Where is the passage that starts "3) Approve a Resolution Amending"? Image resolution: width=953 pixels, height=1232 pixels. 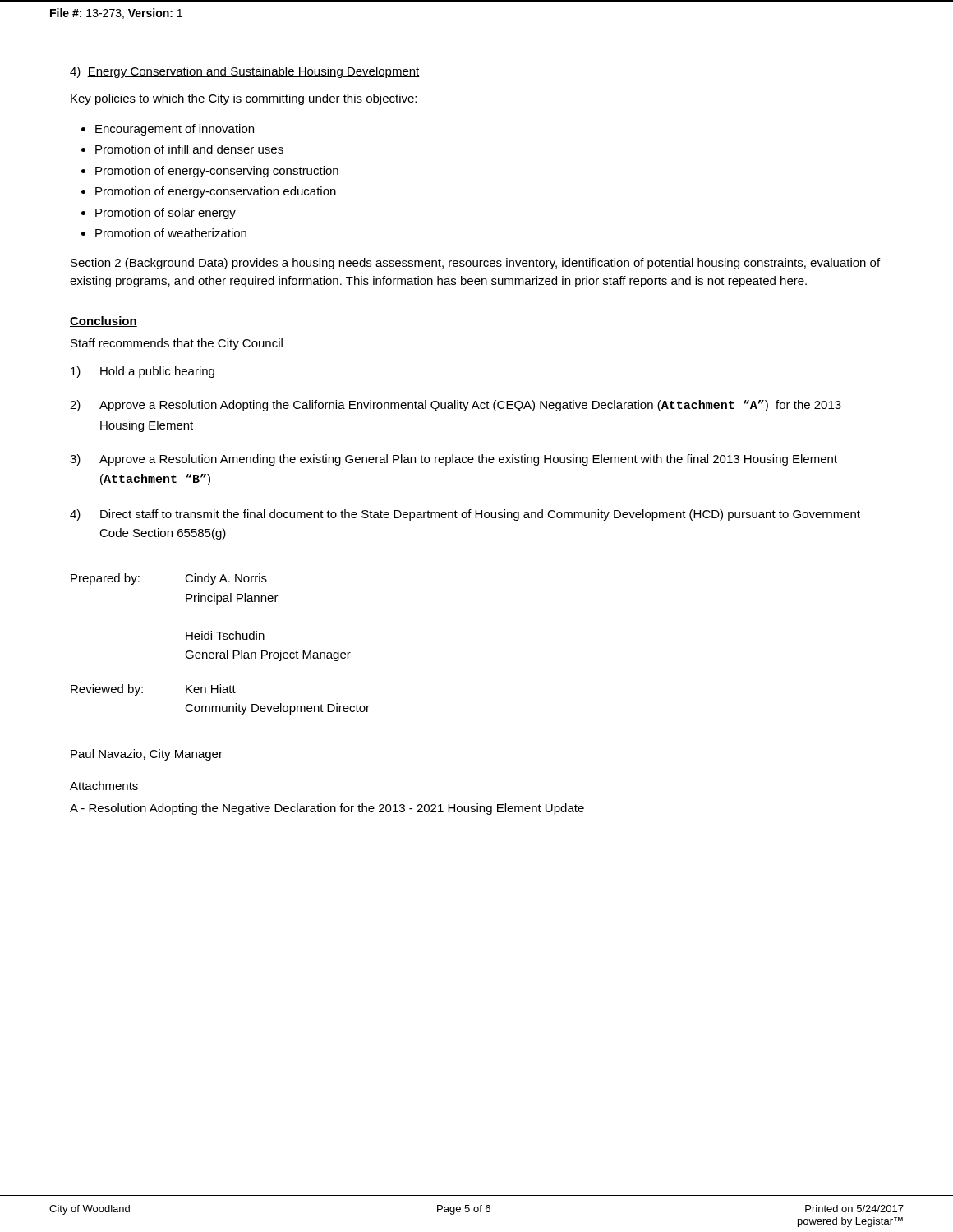[x=476, y=469]
